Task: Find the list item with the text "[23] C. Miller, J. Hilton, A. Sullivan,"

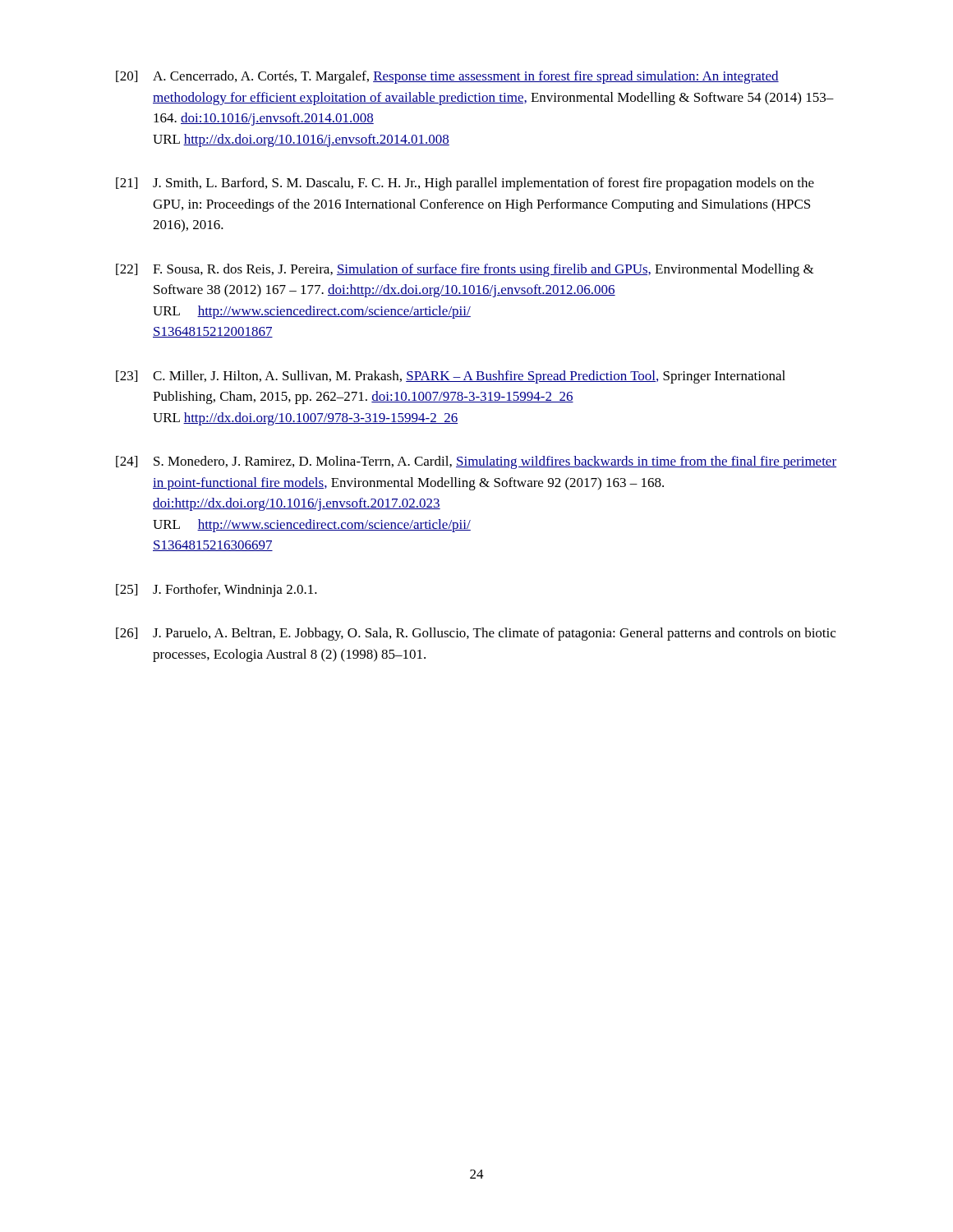Action: tap(476, 396)
